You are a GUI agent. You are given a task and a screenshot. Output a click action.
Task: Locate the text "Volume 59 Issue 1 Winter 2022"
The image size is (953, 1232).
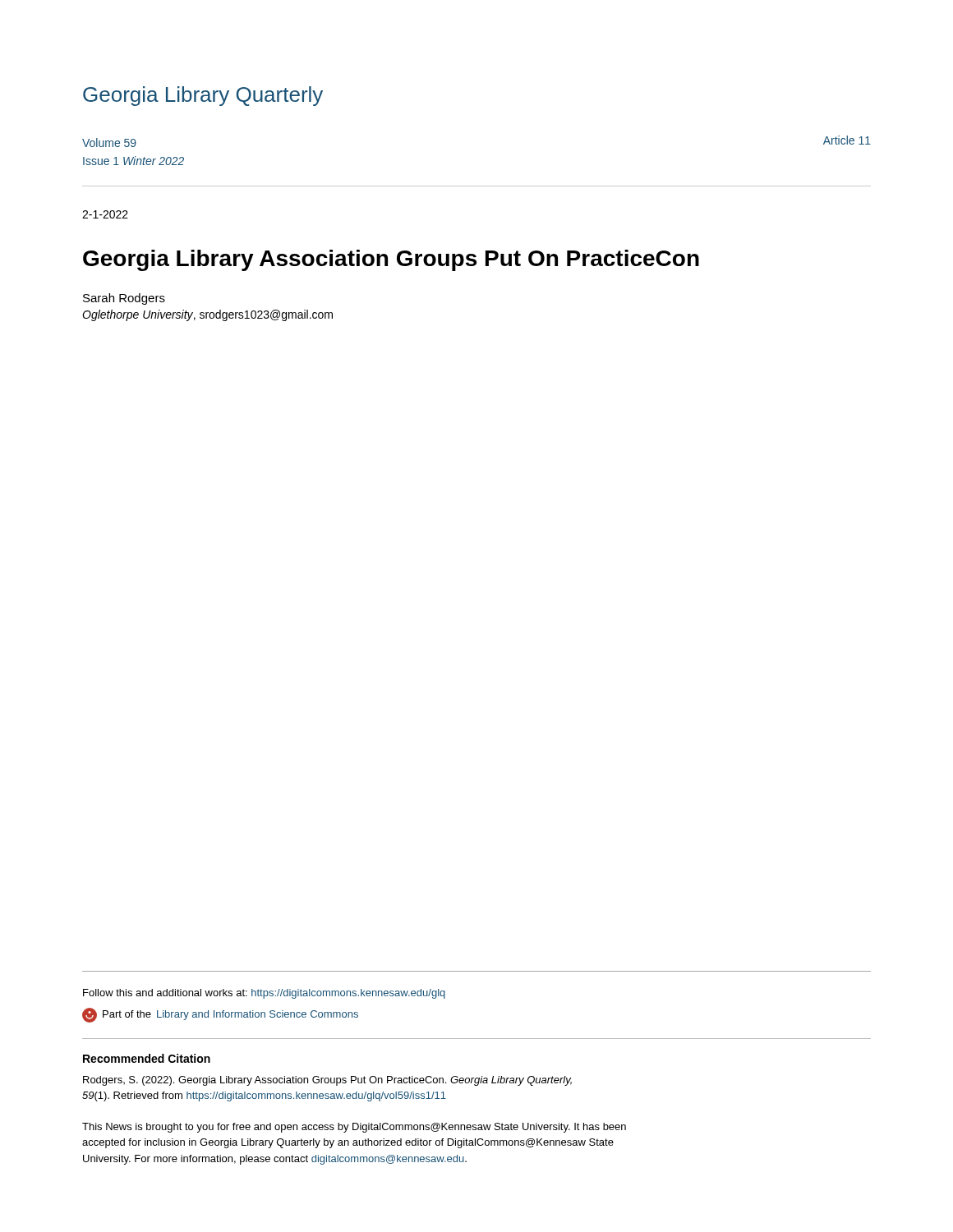pos(133,152)
